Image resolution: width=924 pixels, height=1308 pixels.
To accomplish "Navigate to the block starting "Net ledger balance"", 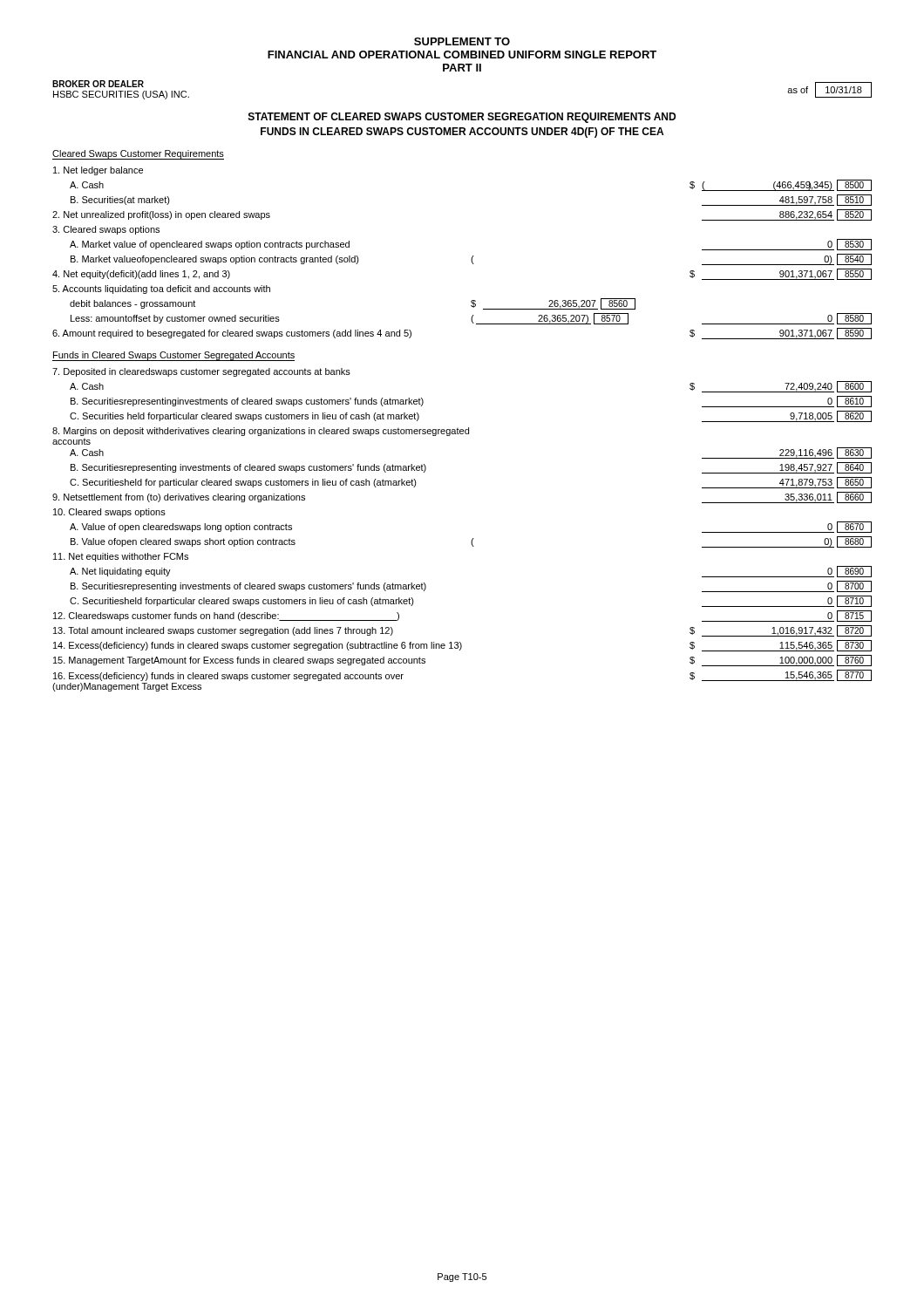I will click(98, 171).
